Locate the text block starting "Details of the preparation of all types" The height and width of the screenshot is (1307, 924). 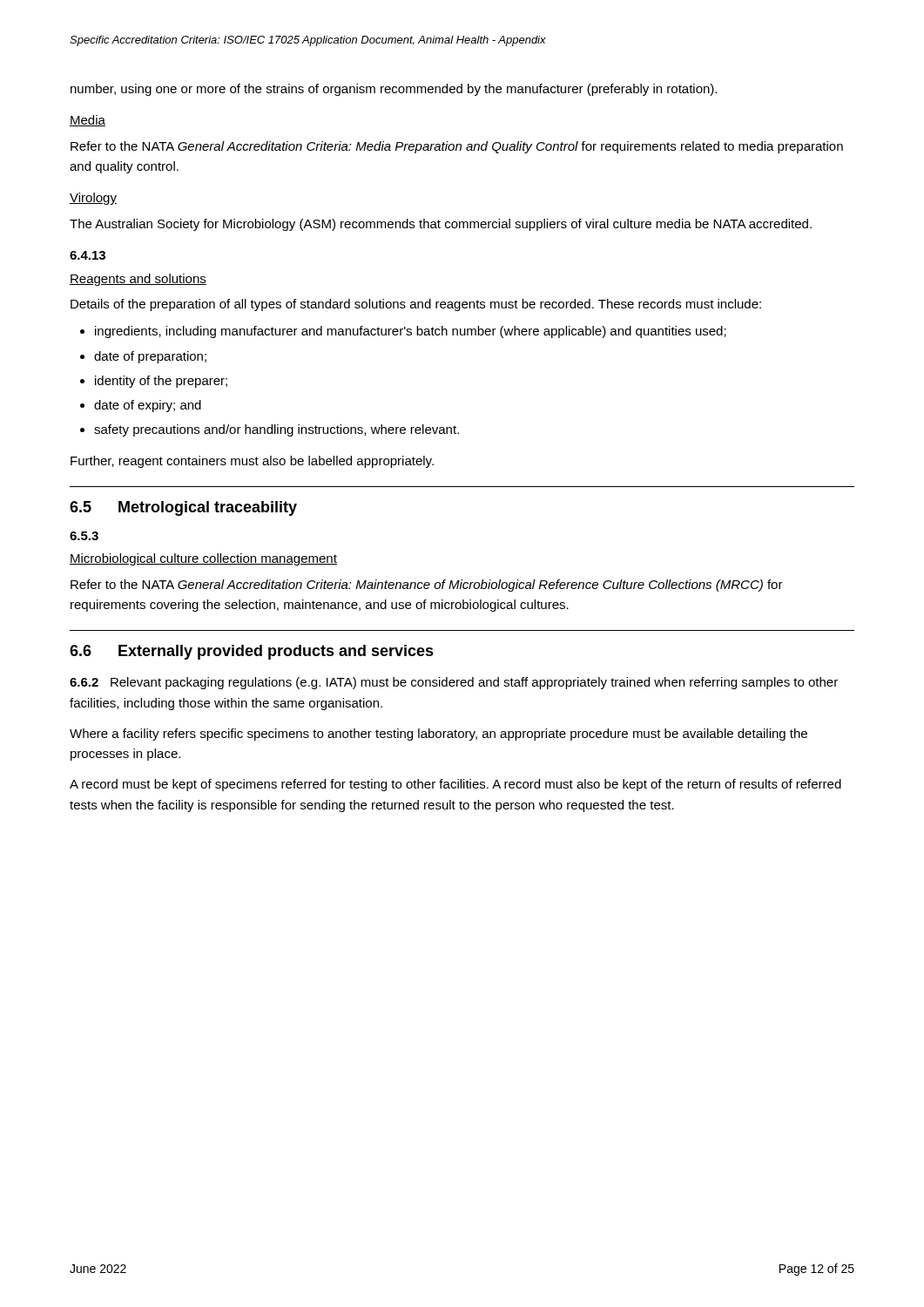tap(462, 304)
